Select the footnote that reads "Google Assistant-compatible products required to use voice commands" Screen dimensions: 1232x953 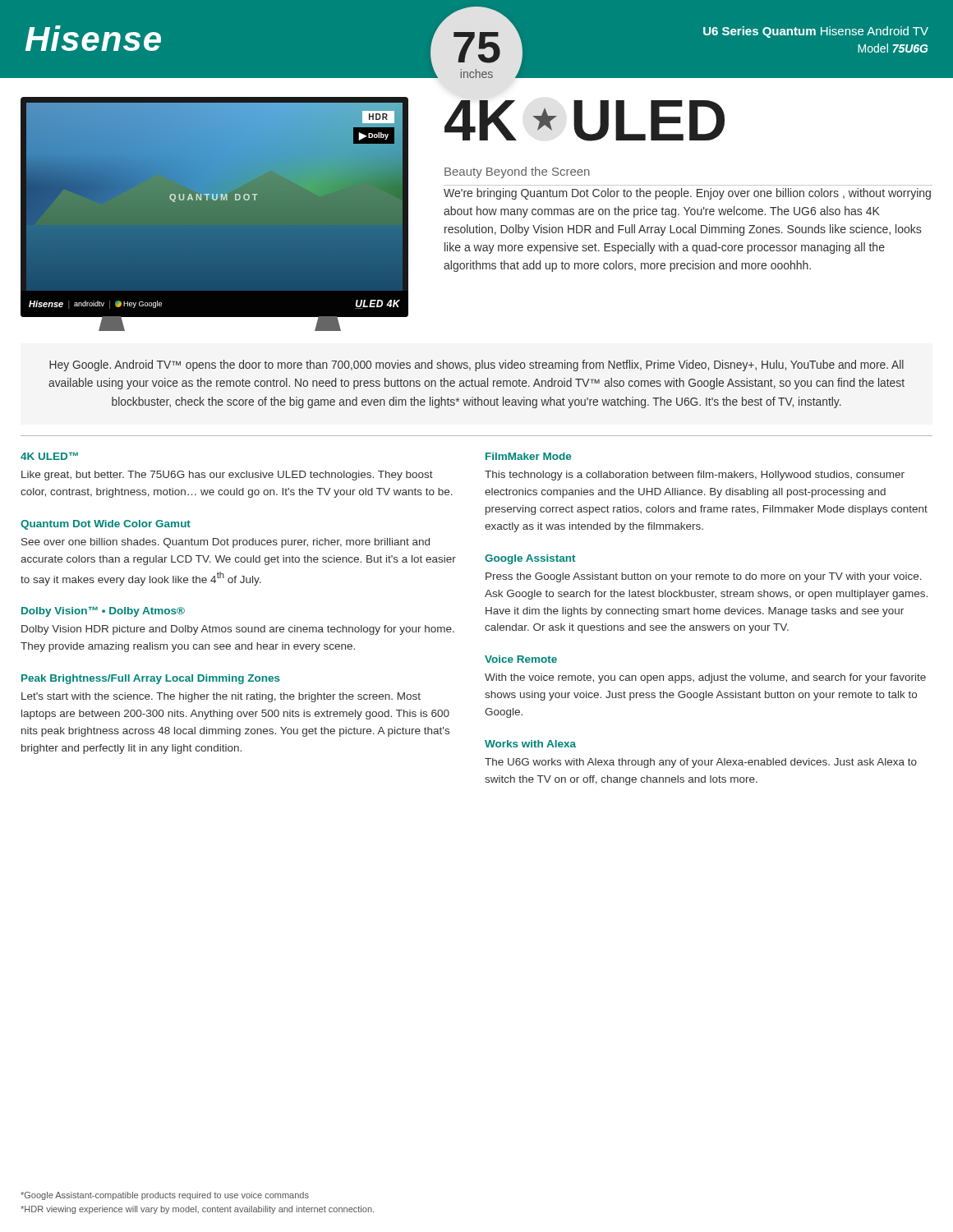[x=198, y=1202]
